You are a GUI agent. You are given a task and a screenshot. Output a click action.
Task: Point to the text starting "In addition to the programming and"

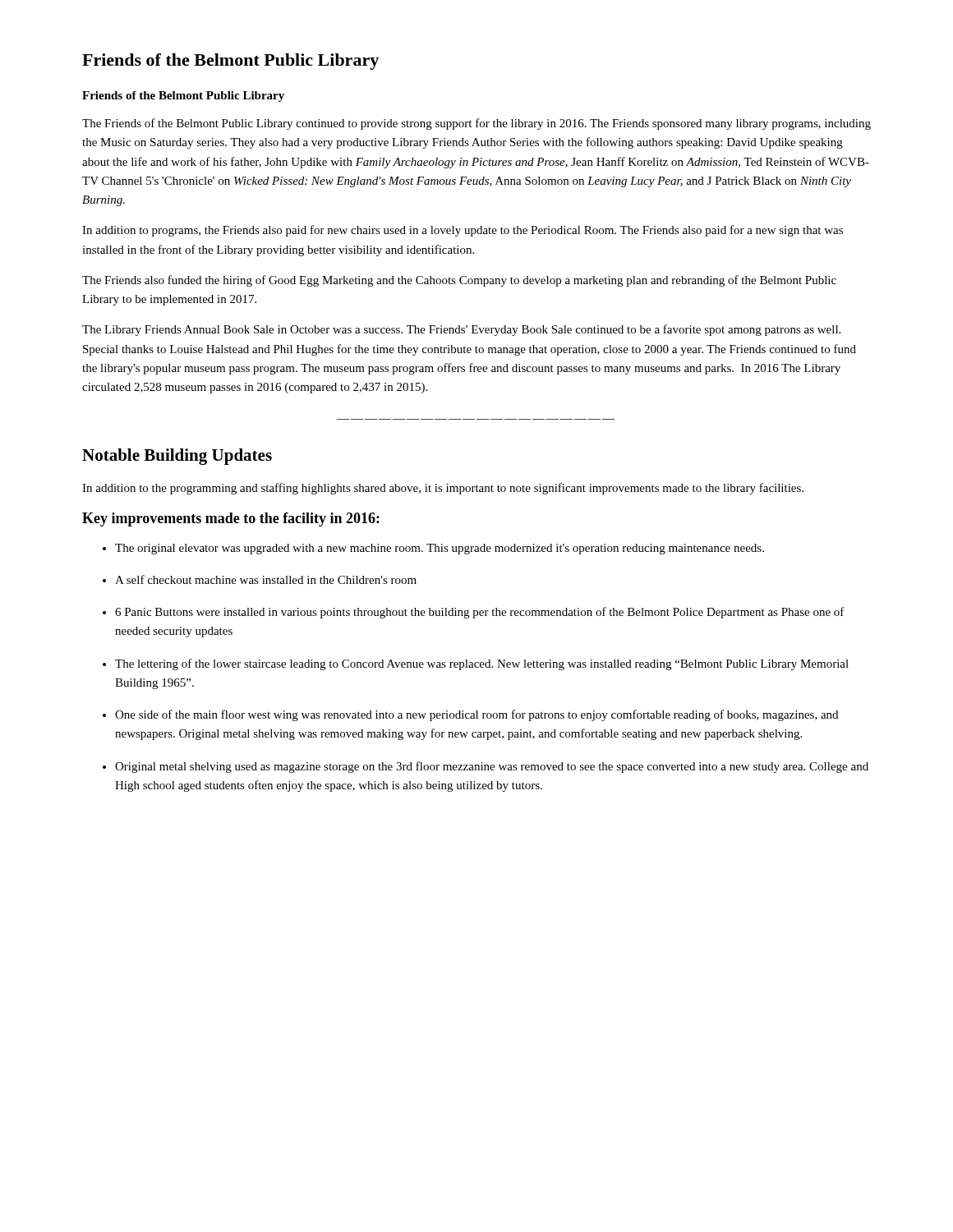476,489
